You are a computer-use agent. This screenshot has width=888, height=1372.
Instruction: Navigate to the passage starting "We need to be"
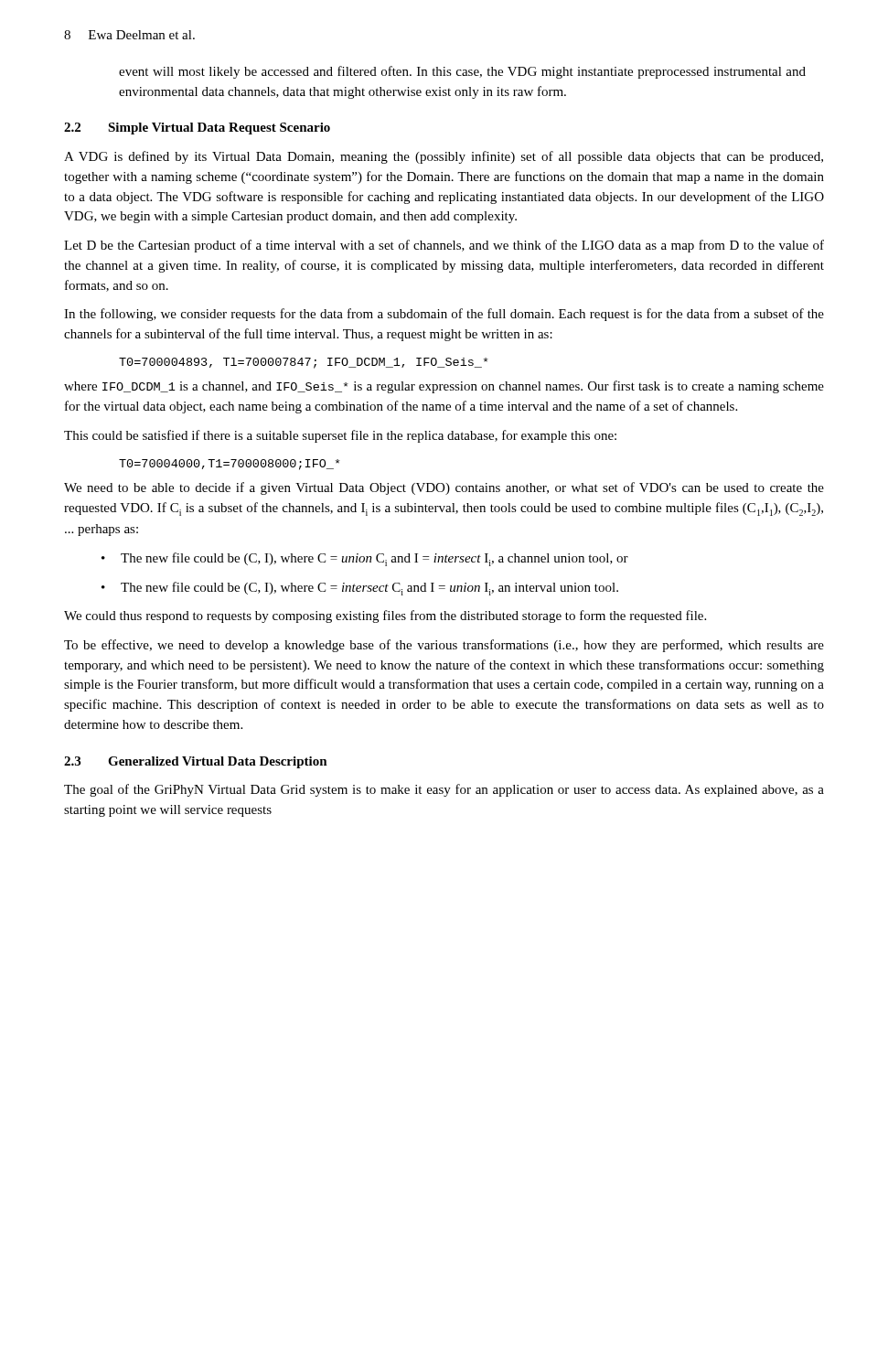pyautogui.click(x=444, y=509)
